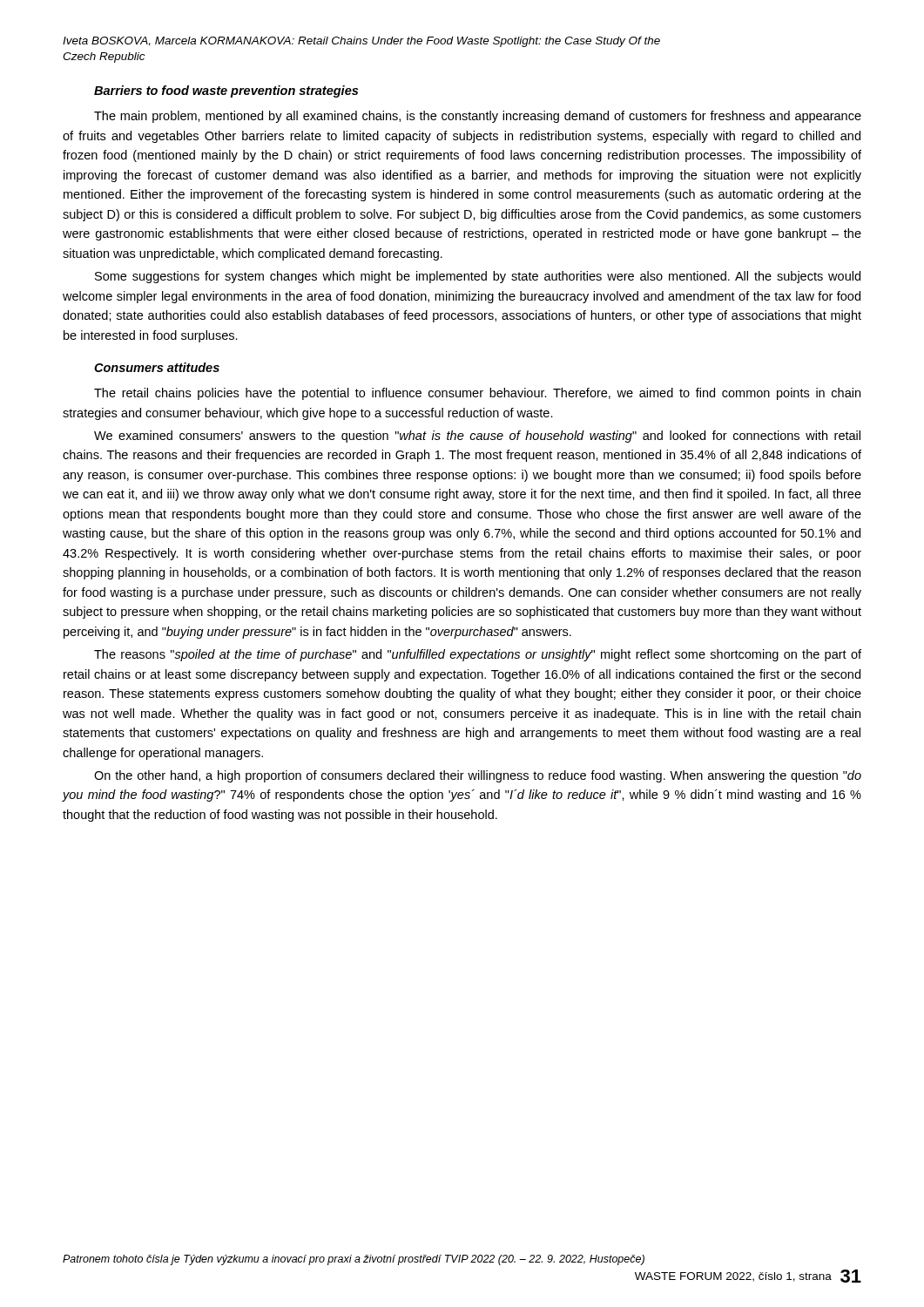Image resolution: width=924 pixels, height=1307 pixels.
Task: Navigate to the element starting "The main problem, mentioned by all examined chains,"
Action: point(462,185)
